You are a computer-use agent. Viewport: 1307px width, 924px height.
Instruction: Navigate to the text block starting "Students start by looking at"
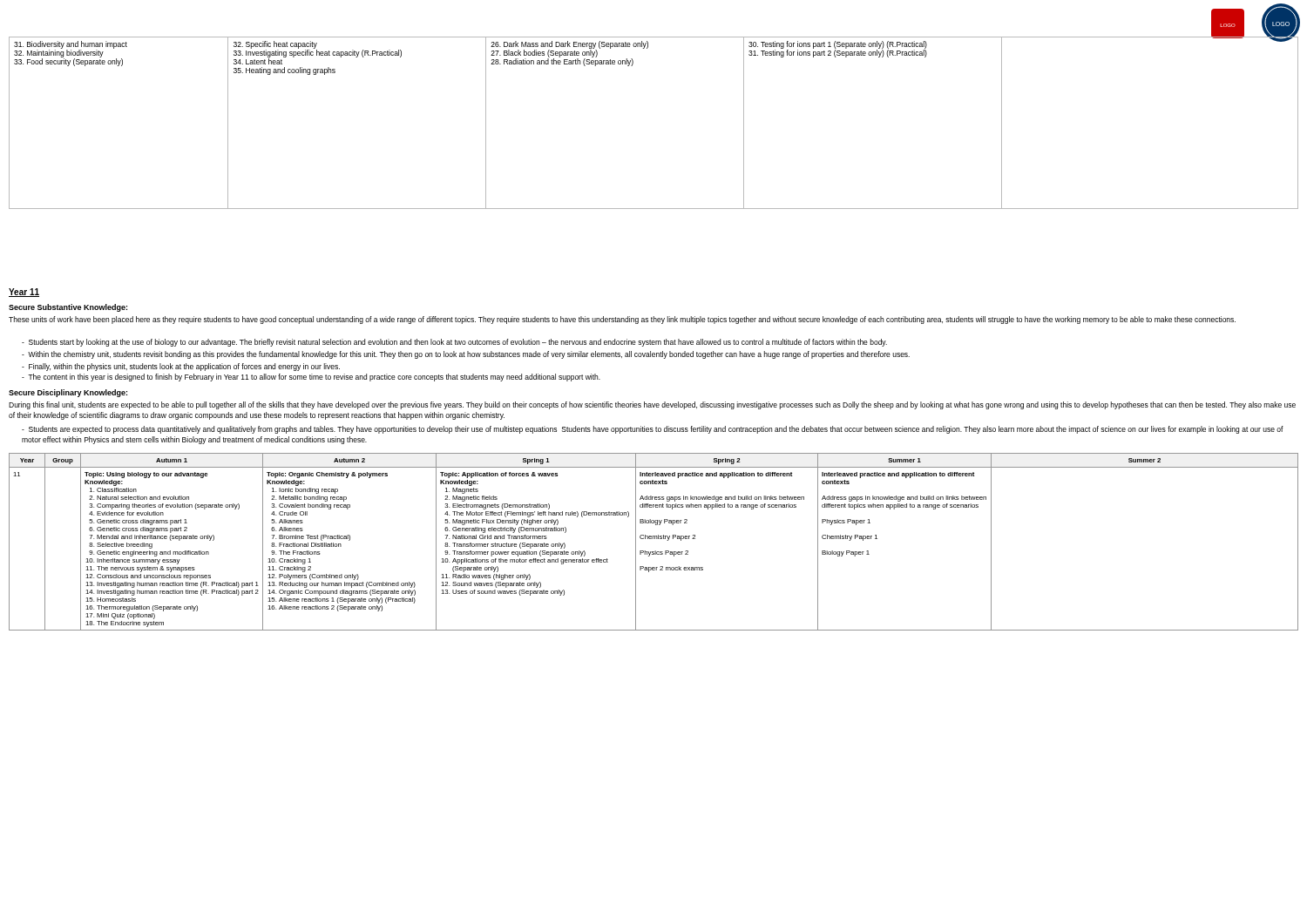click(455, 342)
